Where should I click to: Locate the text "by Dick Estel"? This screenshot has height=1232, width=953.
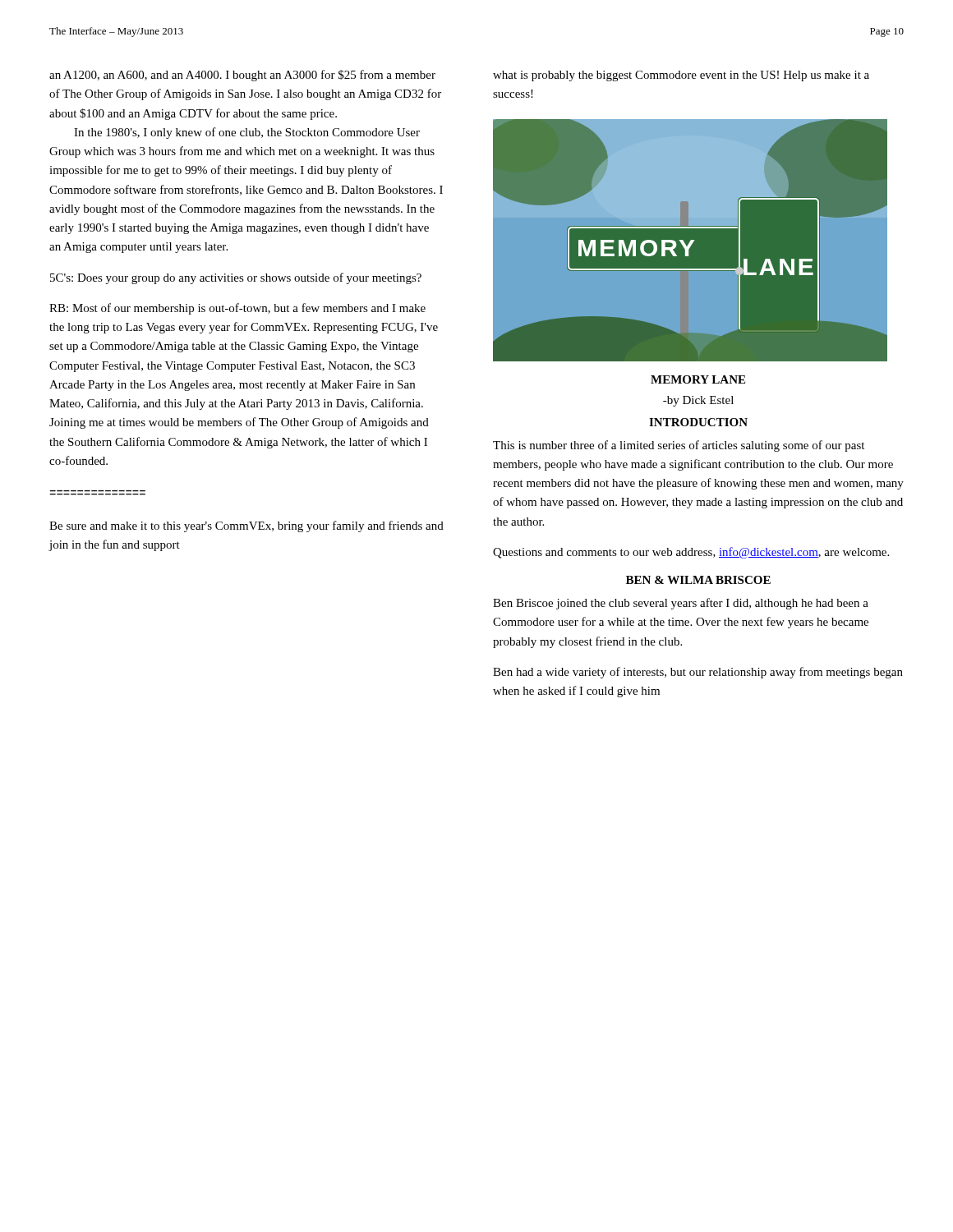(x=698, y=400)
